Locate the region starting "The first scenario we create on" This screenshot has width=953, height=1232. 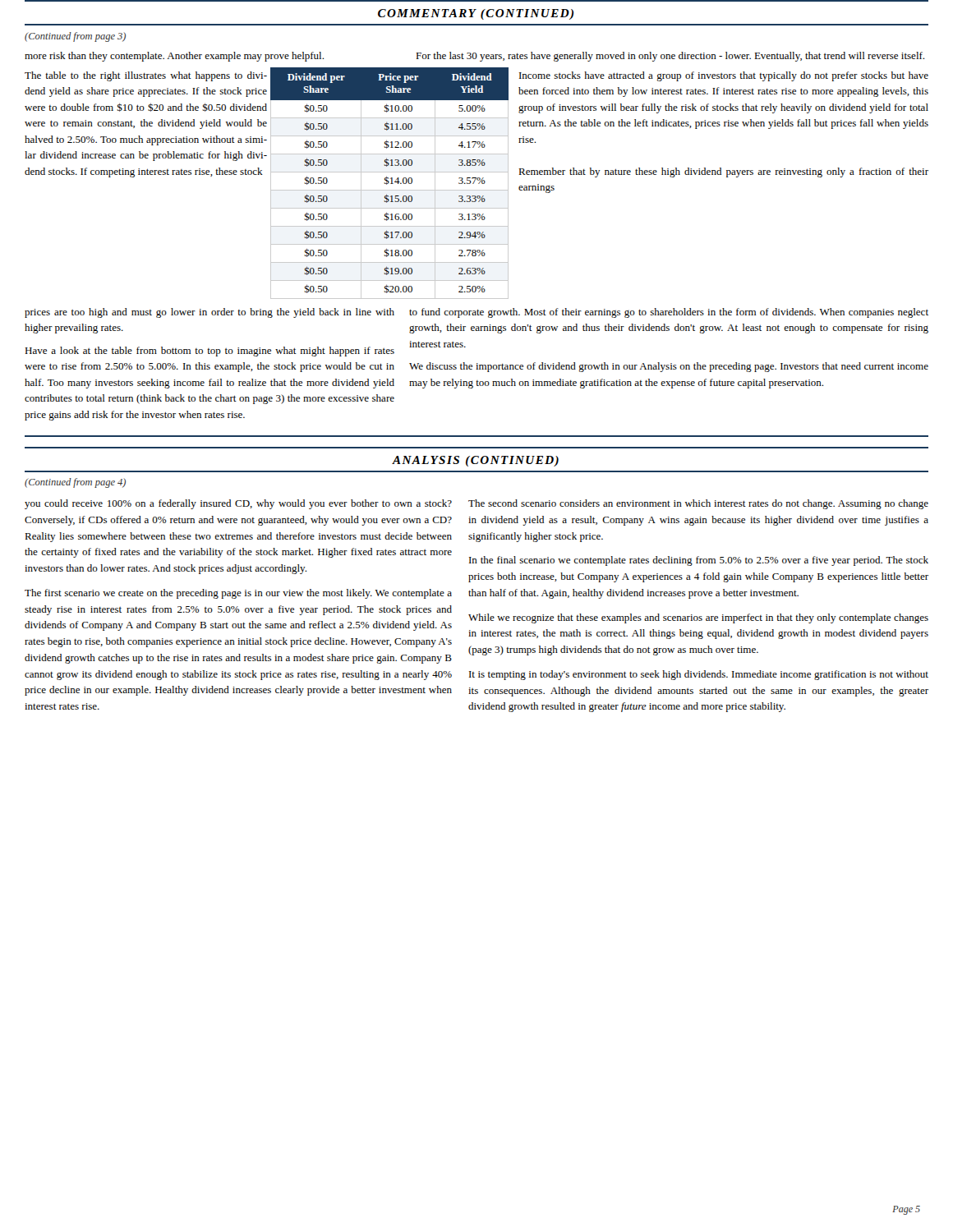pyautogui.click(x=238, y=649)
